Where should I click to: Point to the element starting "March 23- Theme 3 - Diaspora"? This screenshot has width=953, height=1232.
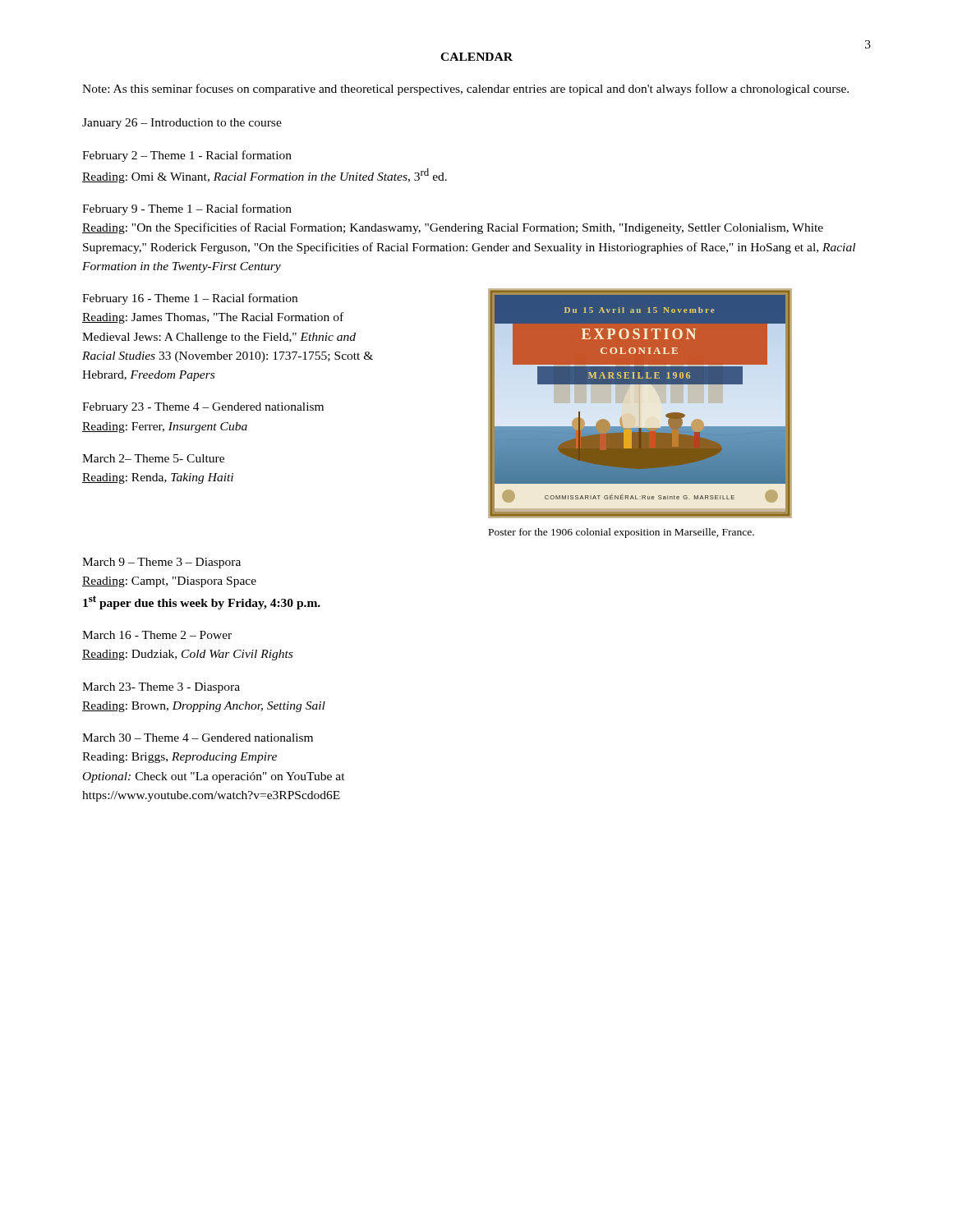[204, 695]
